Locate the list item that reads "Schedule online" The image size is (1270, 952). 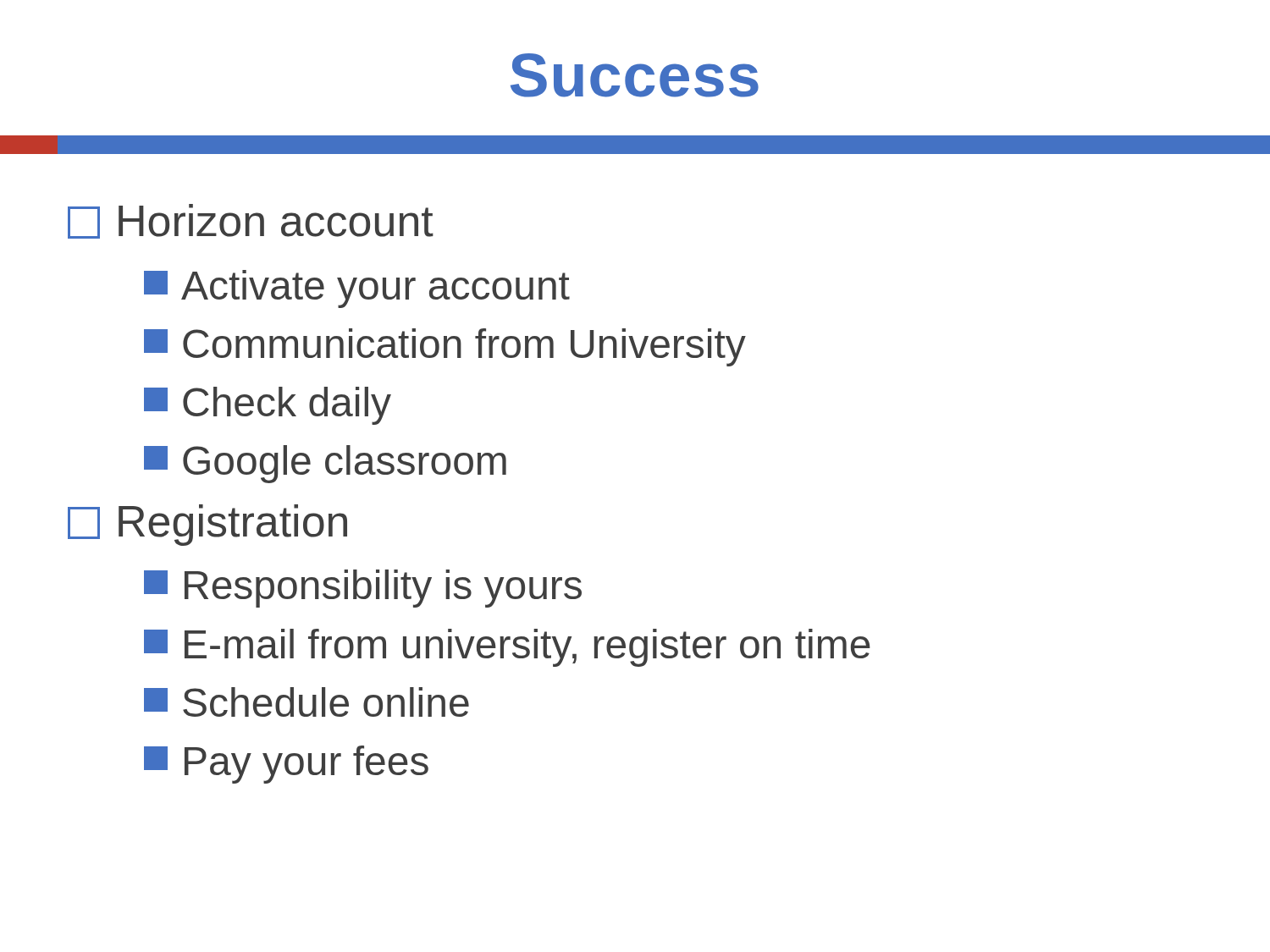(307, 703)
